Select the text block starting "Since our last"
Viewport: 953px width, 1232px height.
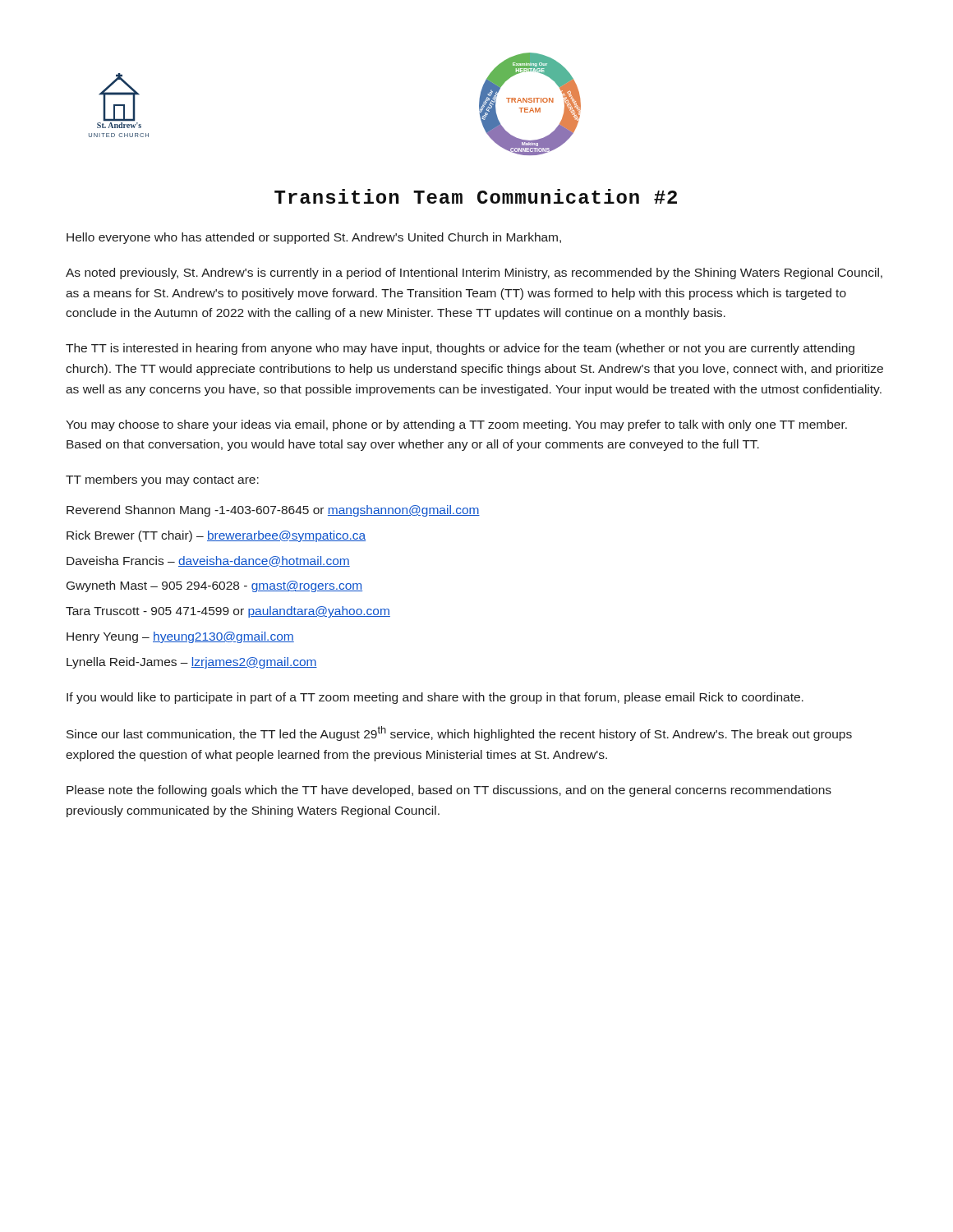tap(459, 743)
